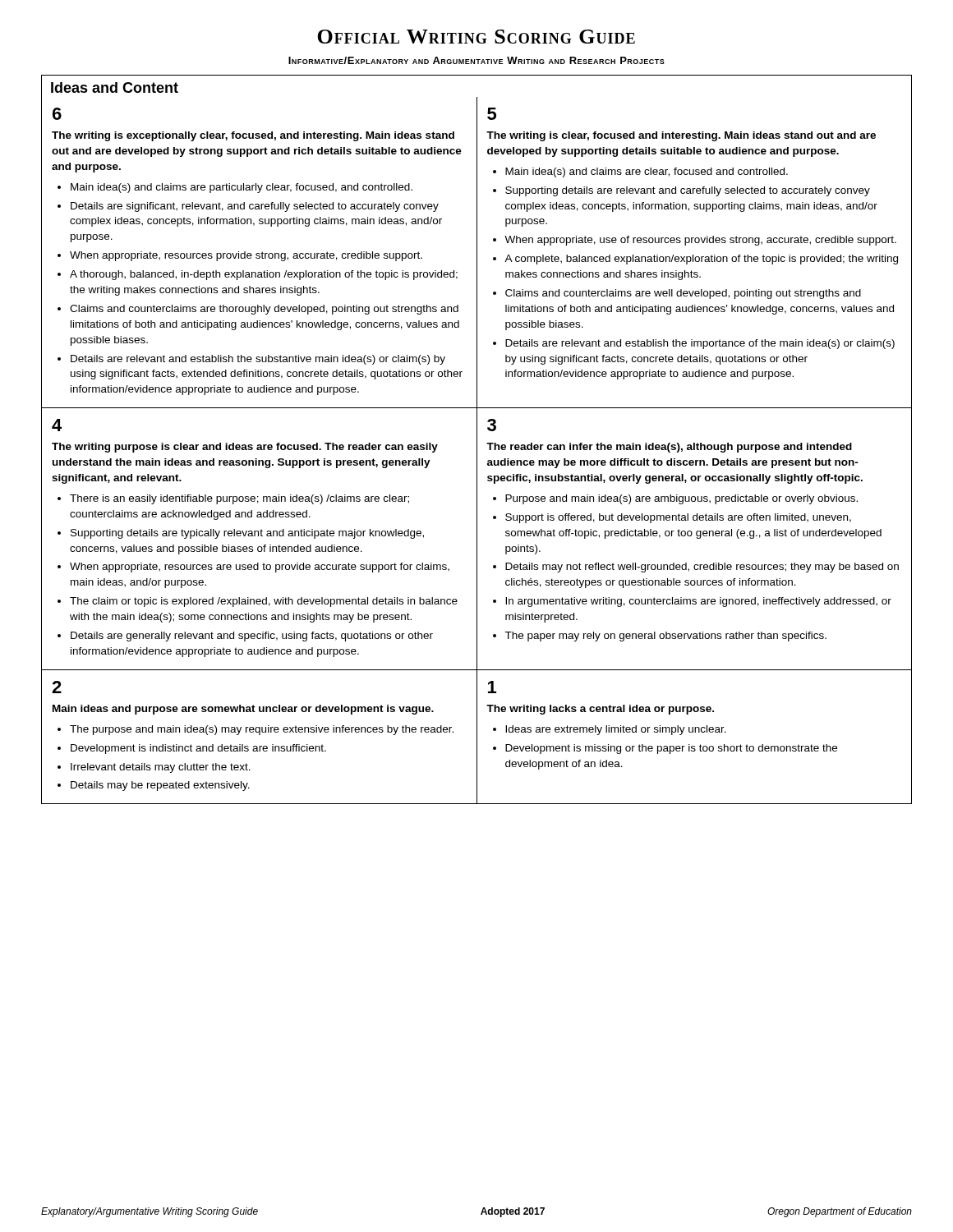Locate the passage starting "Development is missing or the"
953x1232 pixels.
[x=671, y=755]
